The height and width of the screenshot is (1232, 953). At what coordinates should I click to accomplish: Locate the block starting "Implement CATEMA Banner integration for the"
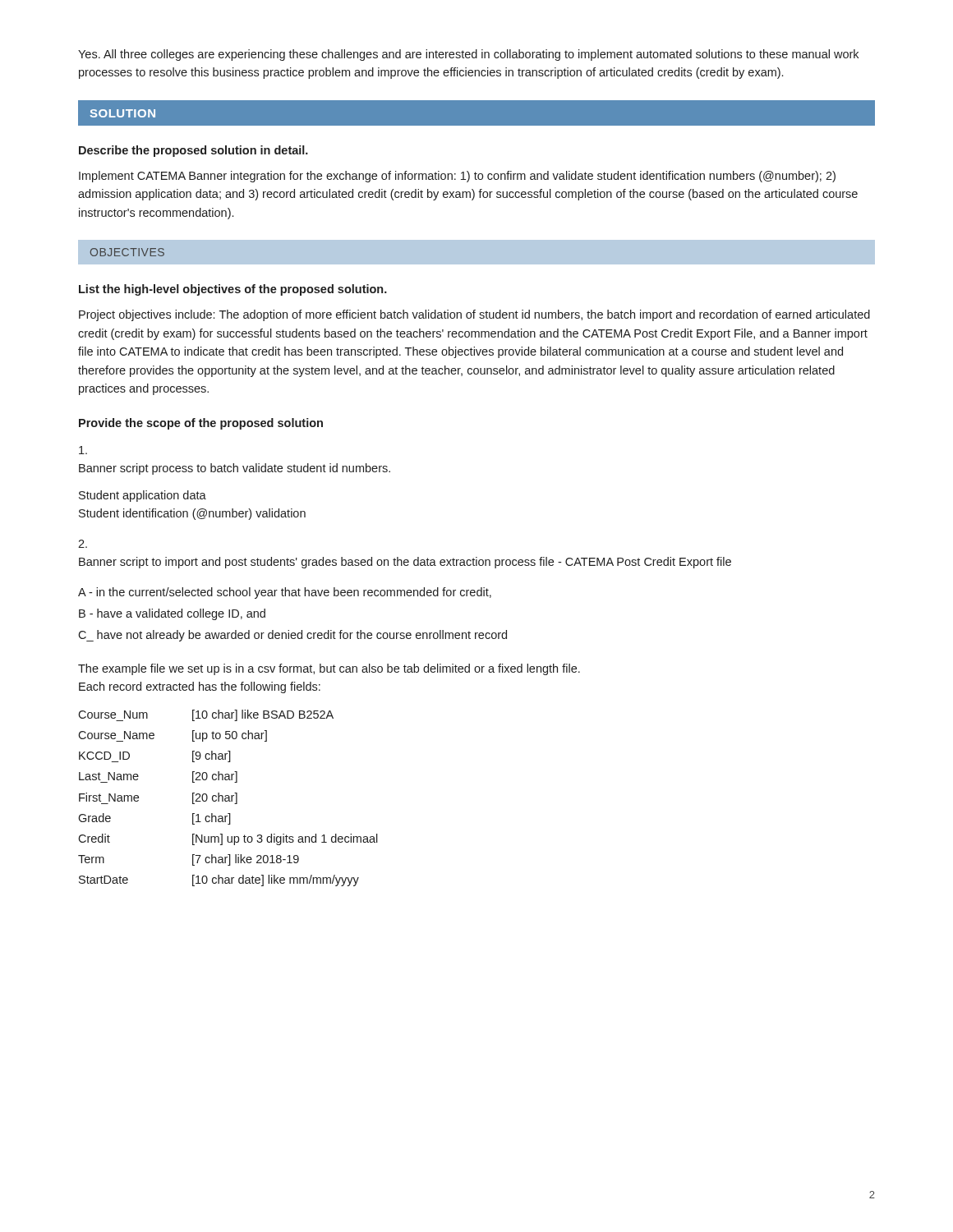(x=468, y=194)
